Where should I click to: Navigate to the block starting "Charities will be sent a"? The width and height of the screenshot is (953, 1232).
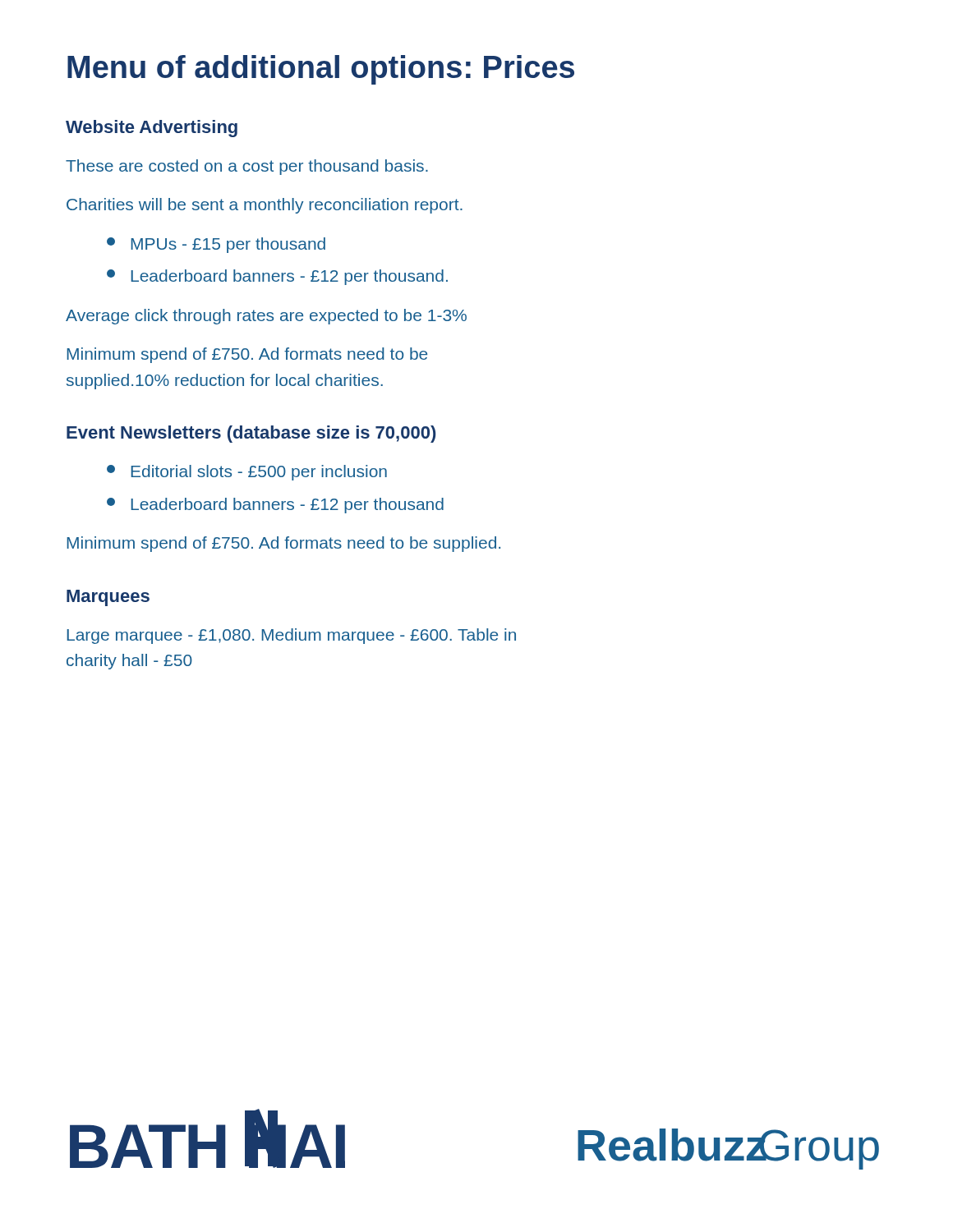pyautogui.click(x=265, y=204)
